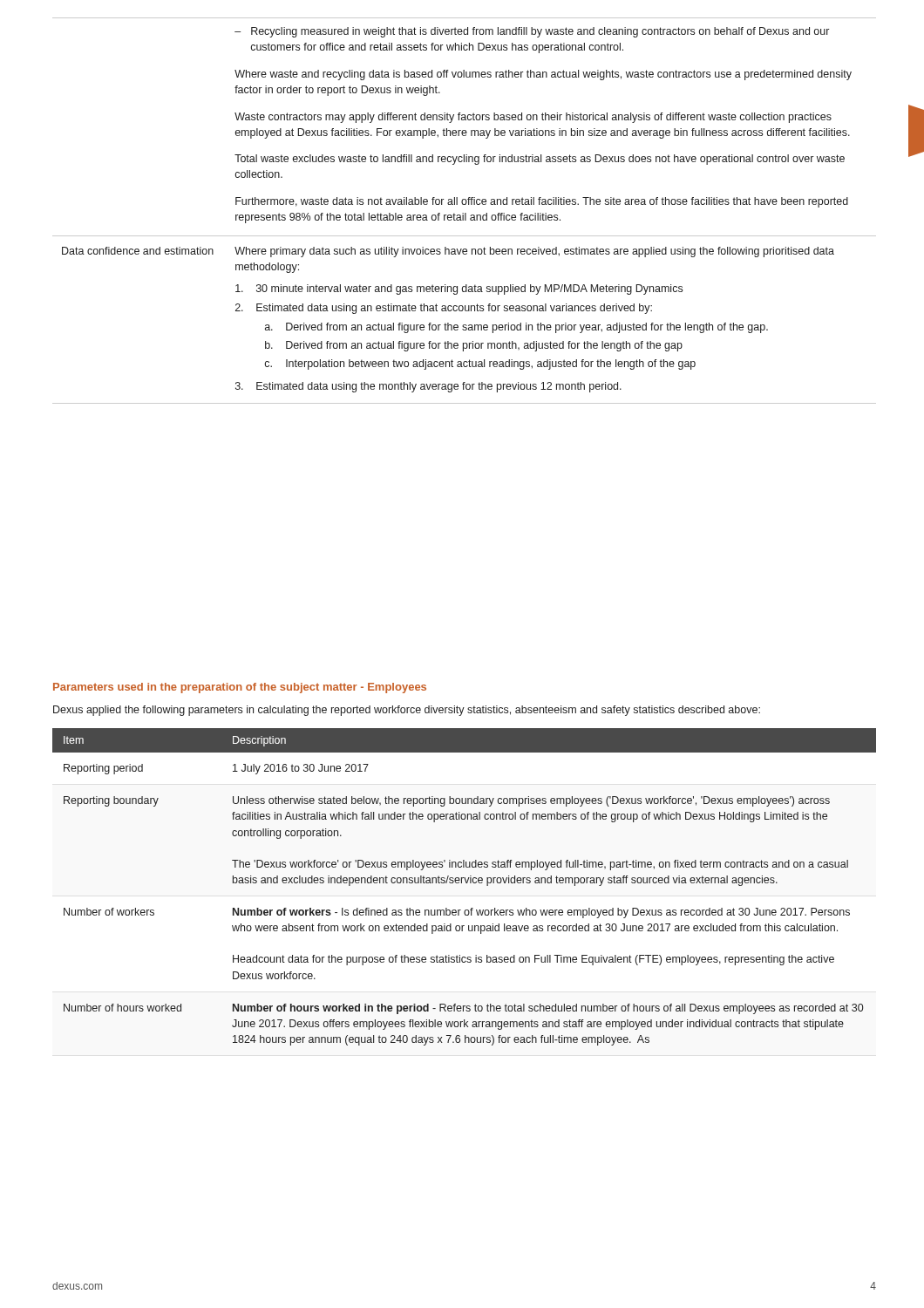Locate the text block with the text "Dexus applied the following parameters in calculating the"
The image size is (924, 1308).
tap(407, 710)
